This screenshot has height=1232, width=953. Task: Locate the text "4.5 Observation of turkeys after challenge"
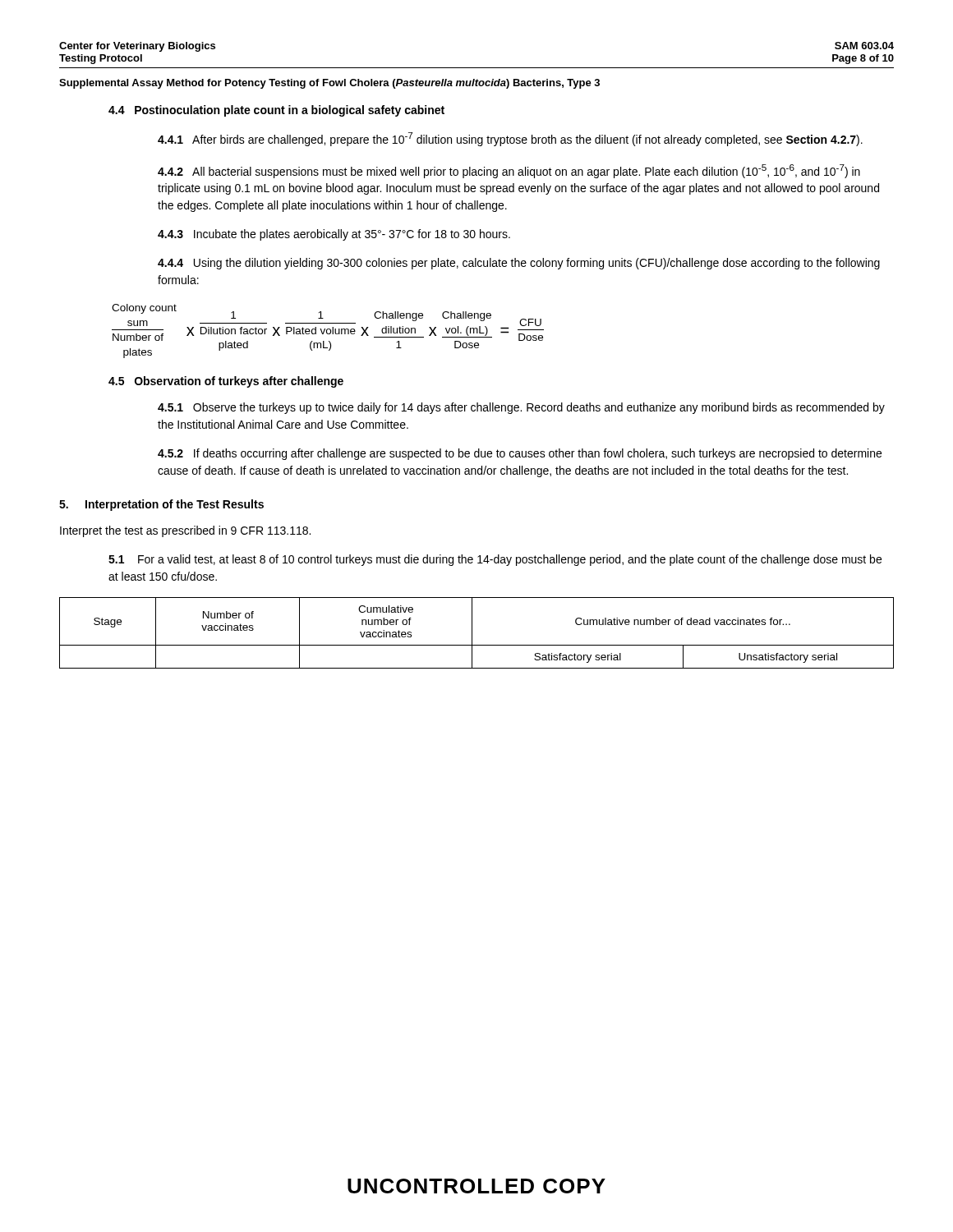coord(226,381)
